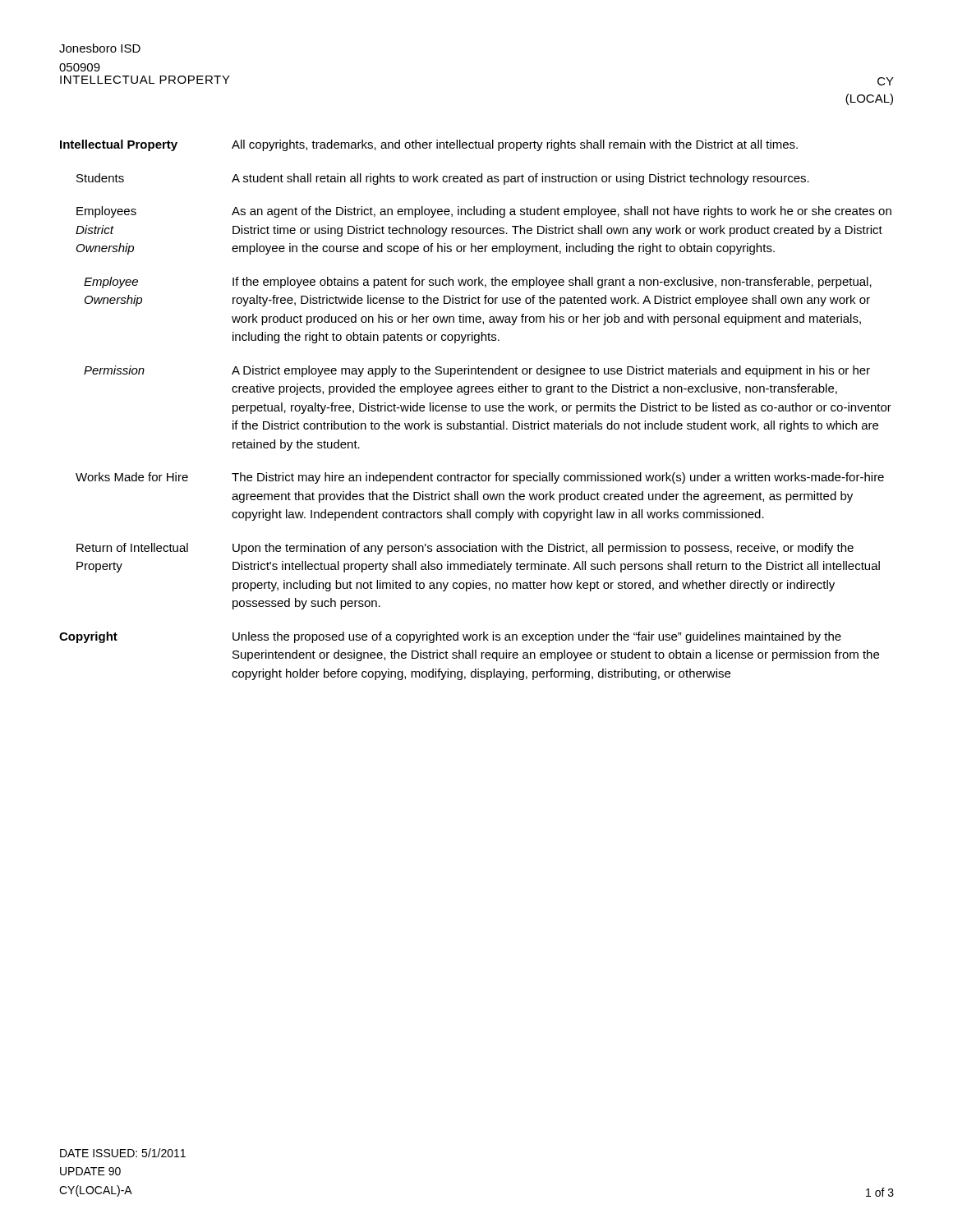Point to the region starting "Copyright Unless the proposed use"

click(476, 655)
